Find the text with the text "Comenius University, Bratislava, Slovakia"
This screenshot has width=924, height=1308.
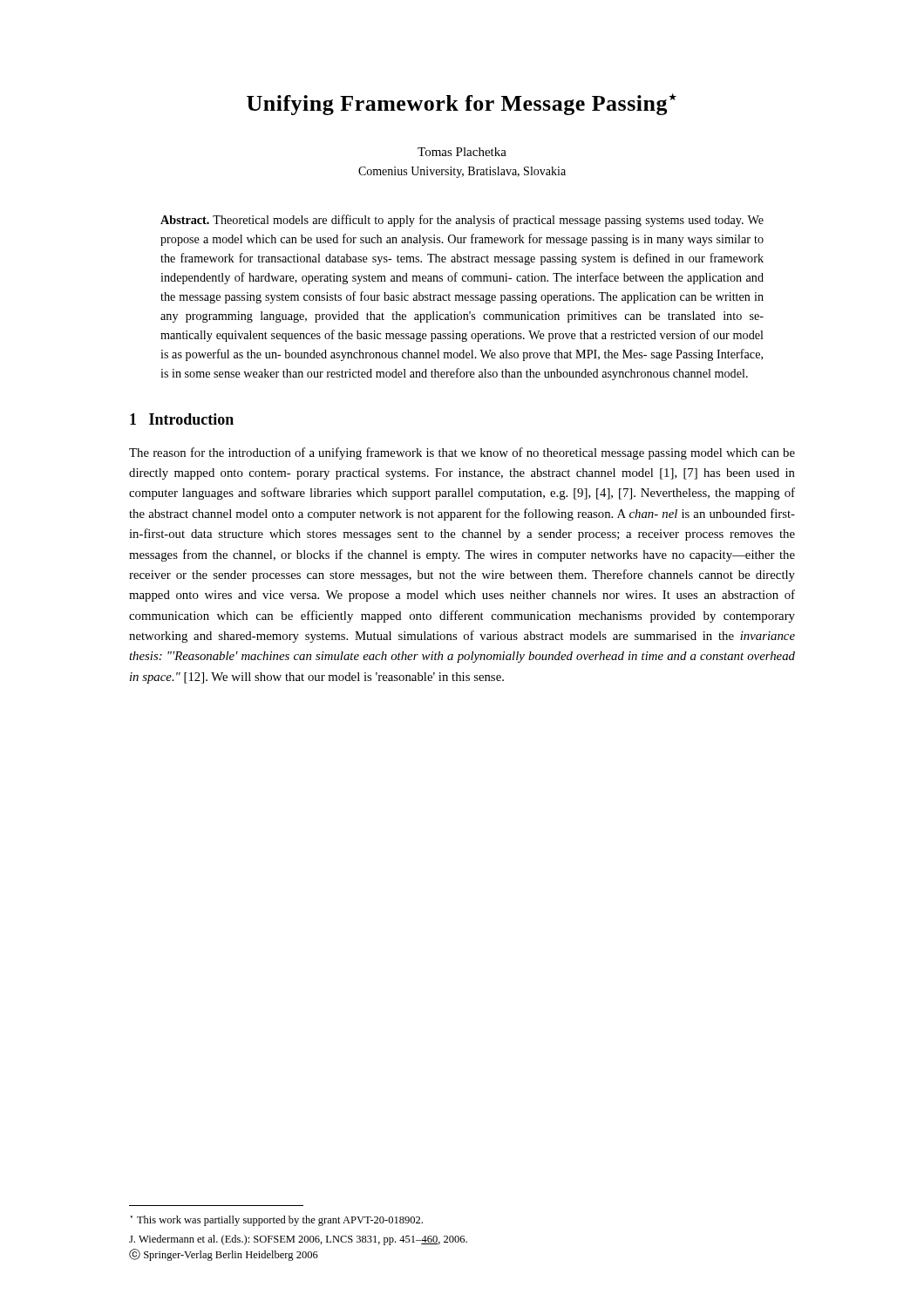pos(462,171)
